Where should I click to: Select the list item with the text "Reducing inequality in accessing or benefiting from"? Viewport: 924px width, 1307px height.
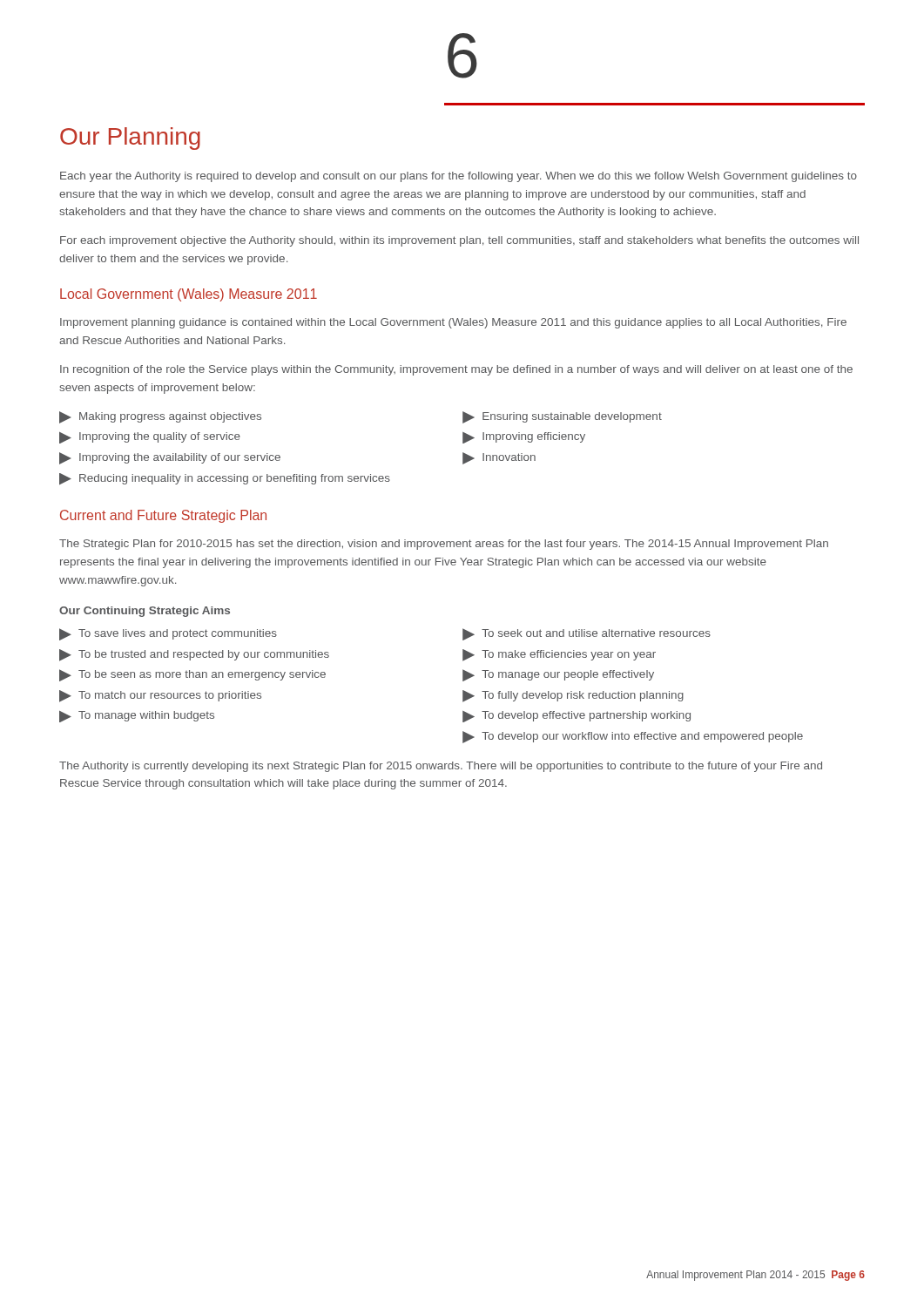click(257, 478)
